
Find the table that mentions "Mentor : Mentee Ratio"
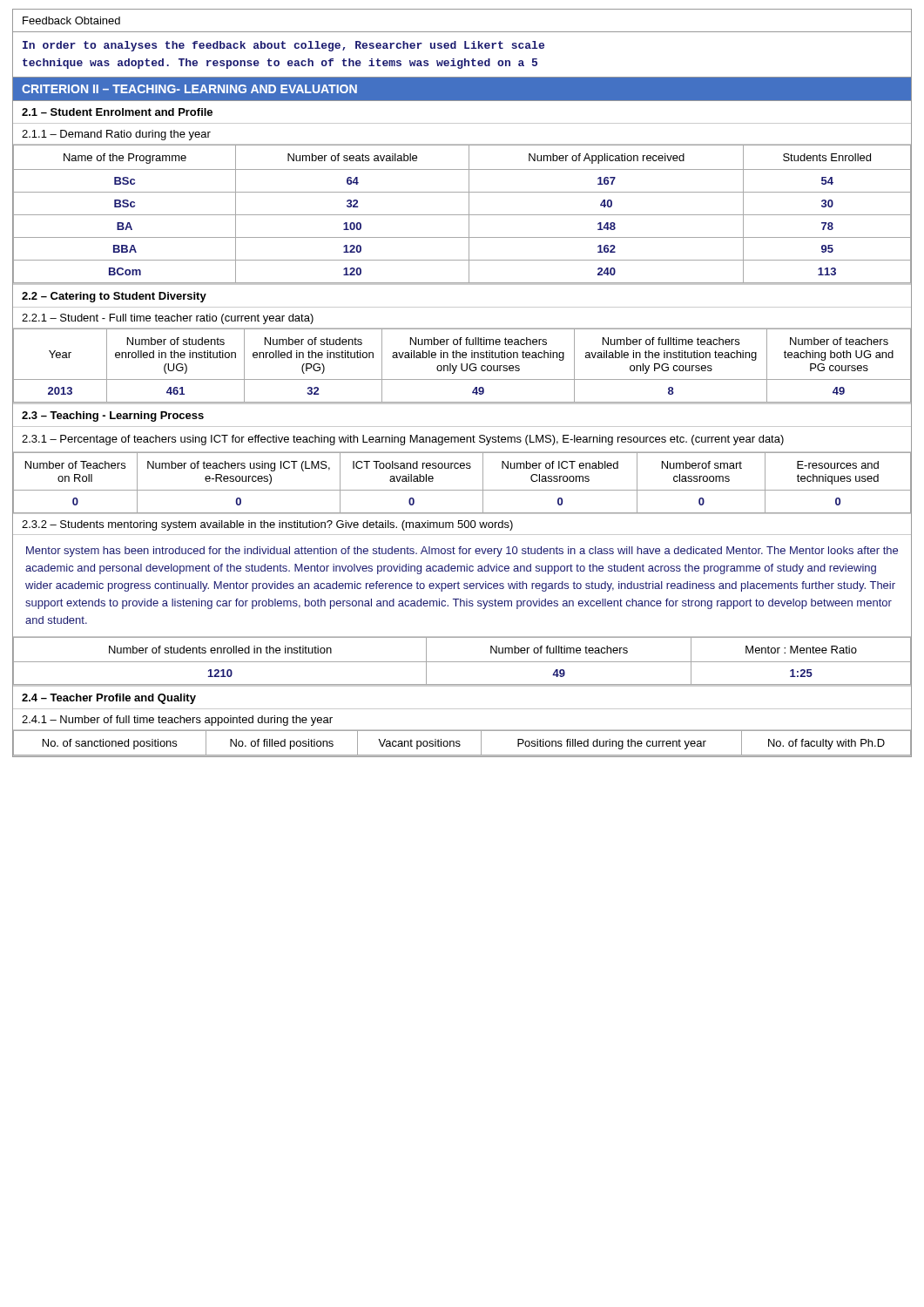click(462, 662)
